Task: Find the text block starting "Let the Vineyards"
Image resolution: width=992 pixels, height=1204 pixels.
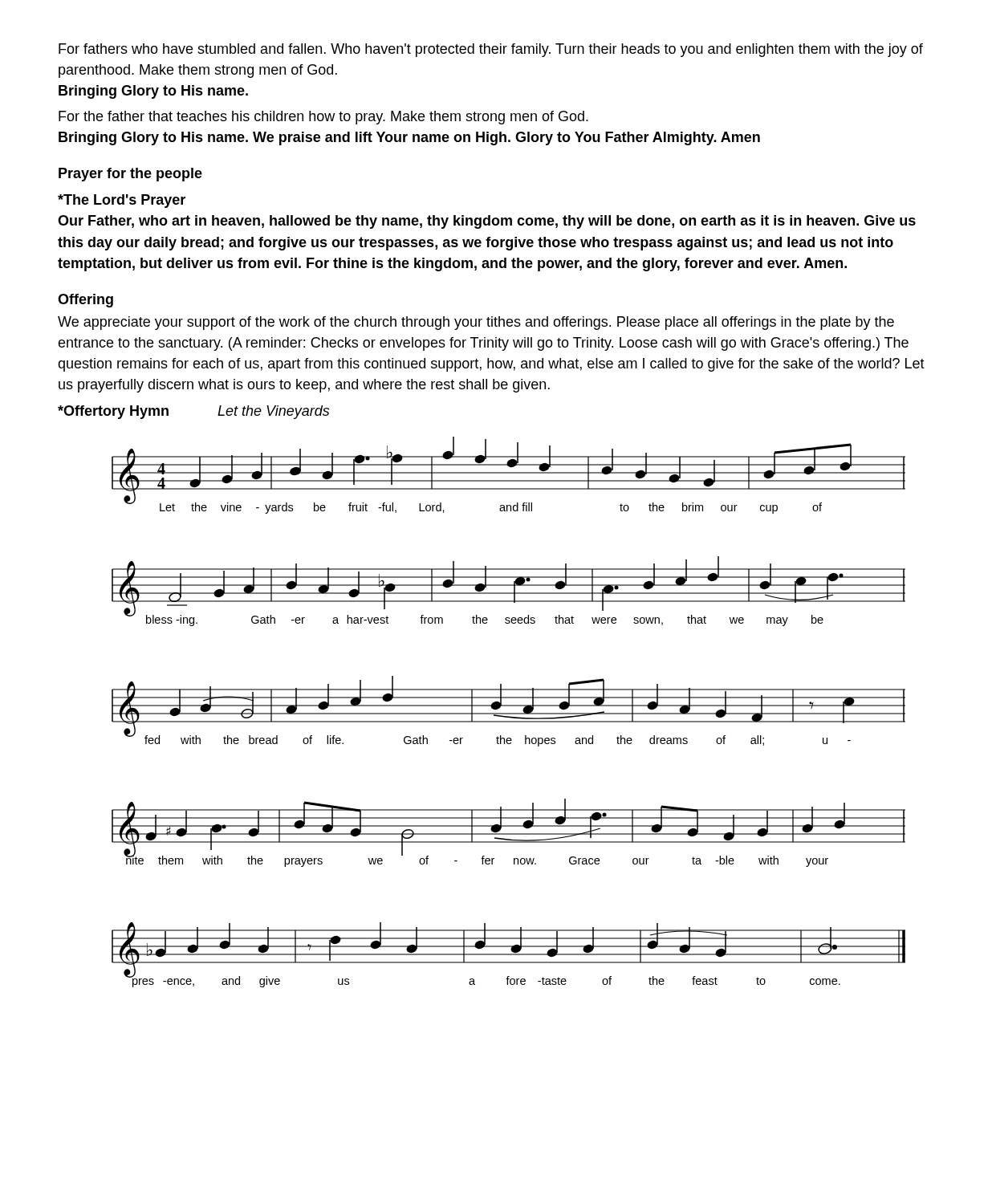Action: pos(274,411)
